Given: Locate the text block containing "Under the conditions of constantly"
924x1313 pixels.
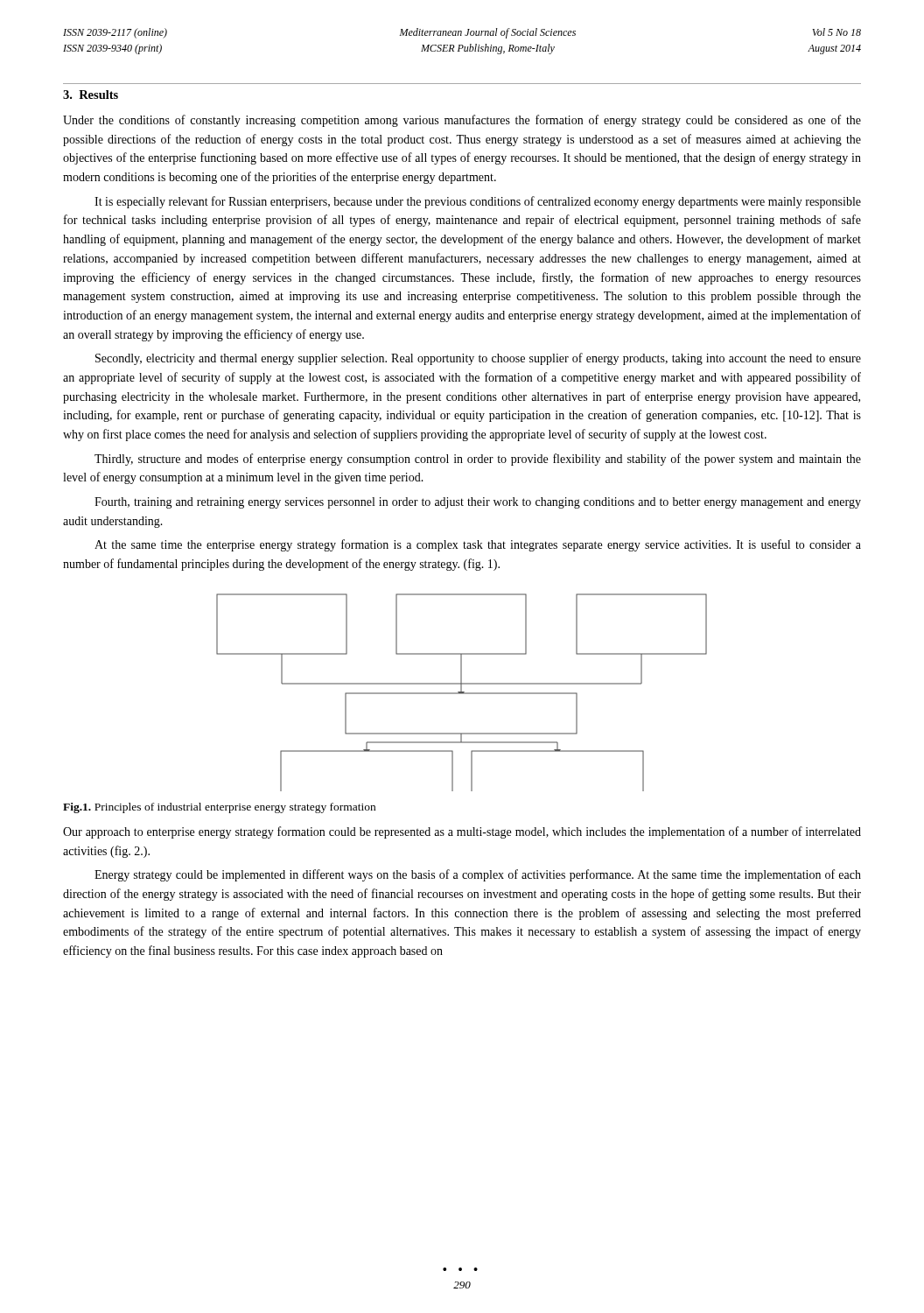Looking at the screenshot, I should [462, 149].
